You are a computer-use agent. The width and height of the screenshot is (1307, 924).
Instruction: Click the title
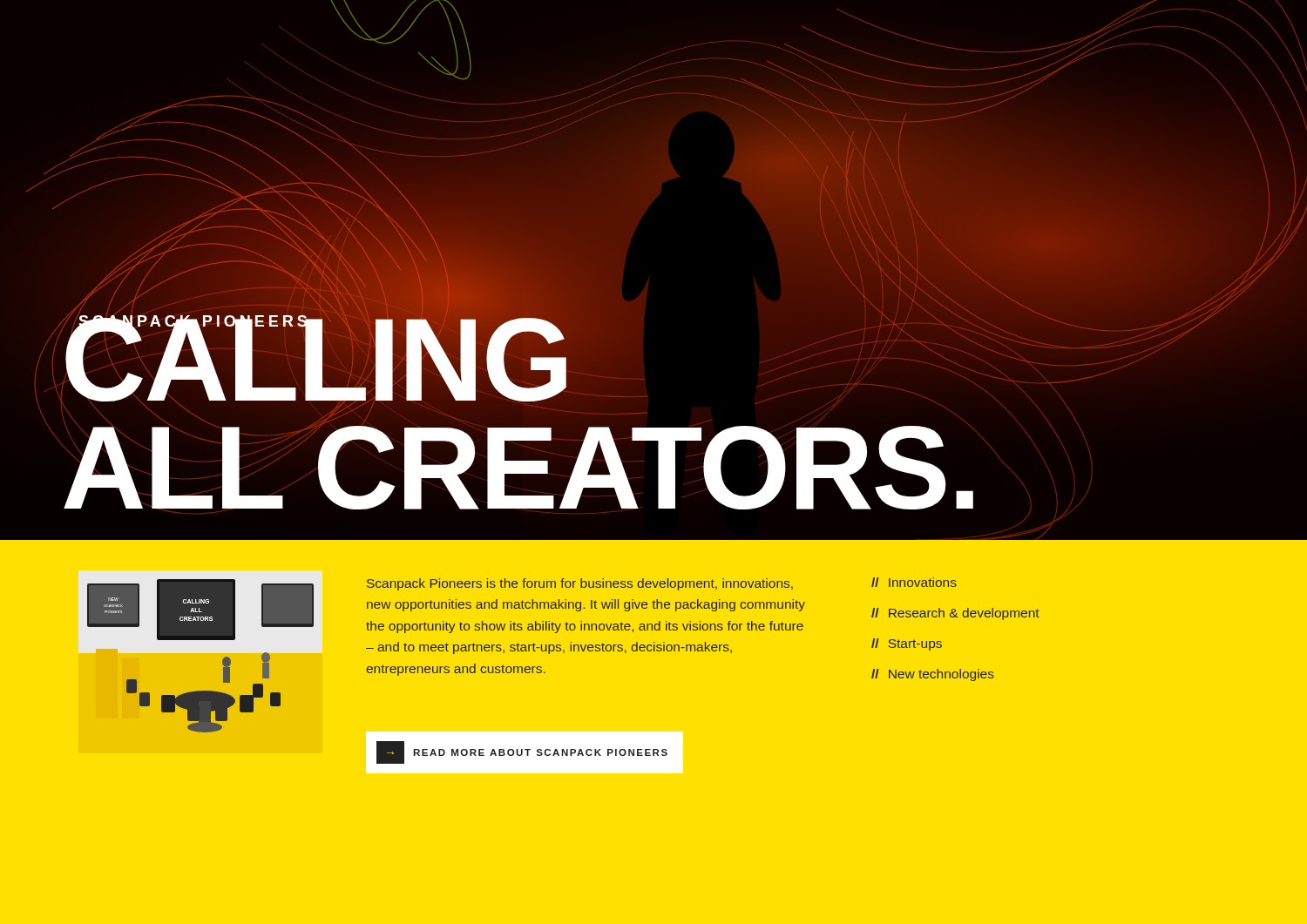520,414
